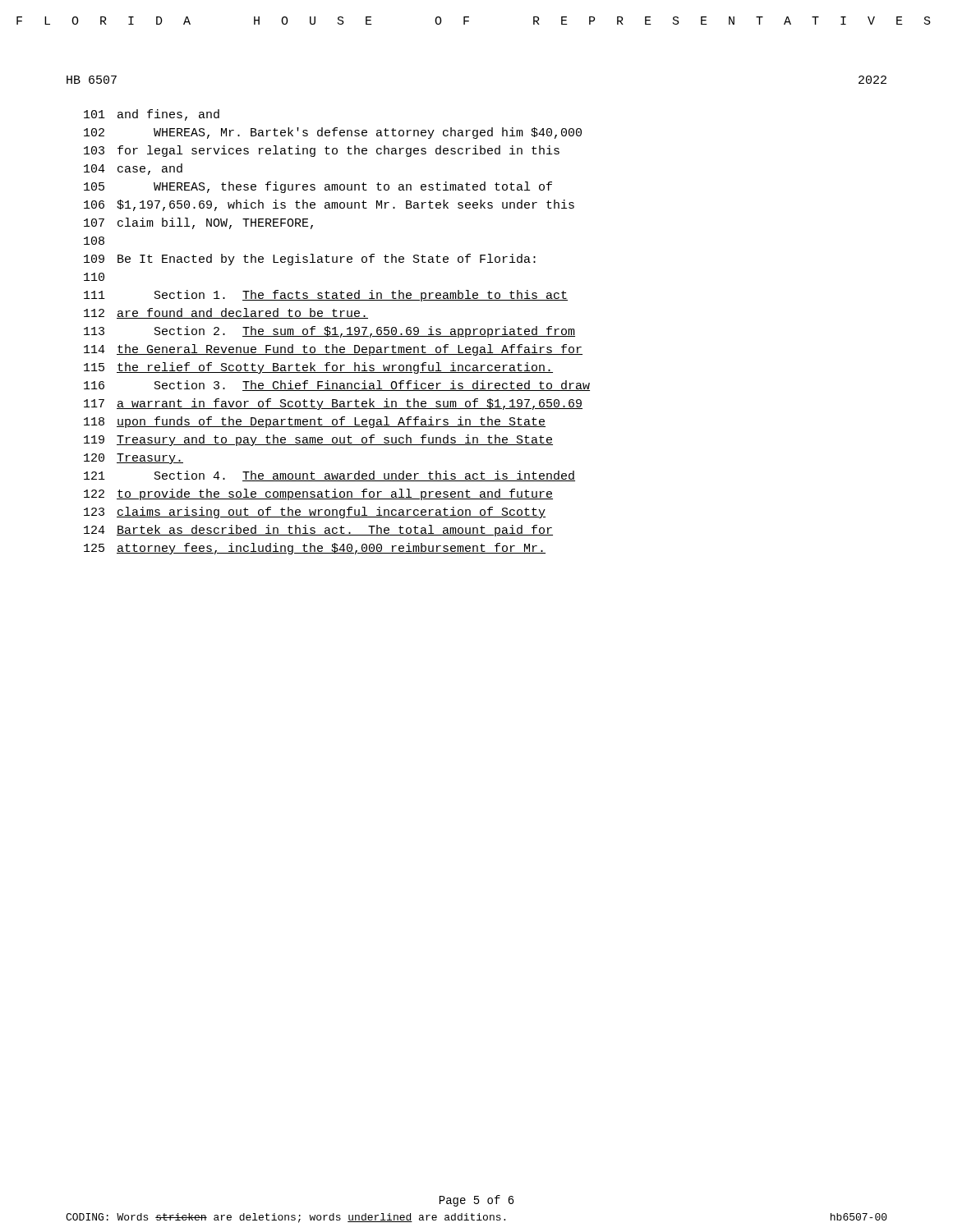The height and width of the screenshot is (1232, 953).
Task: Locate the block of text that opens with "111 Section 1. The facts stated"
Action: [317, 296]
